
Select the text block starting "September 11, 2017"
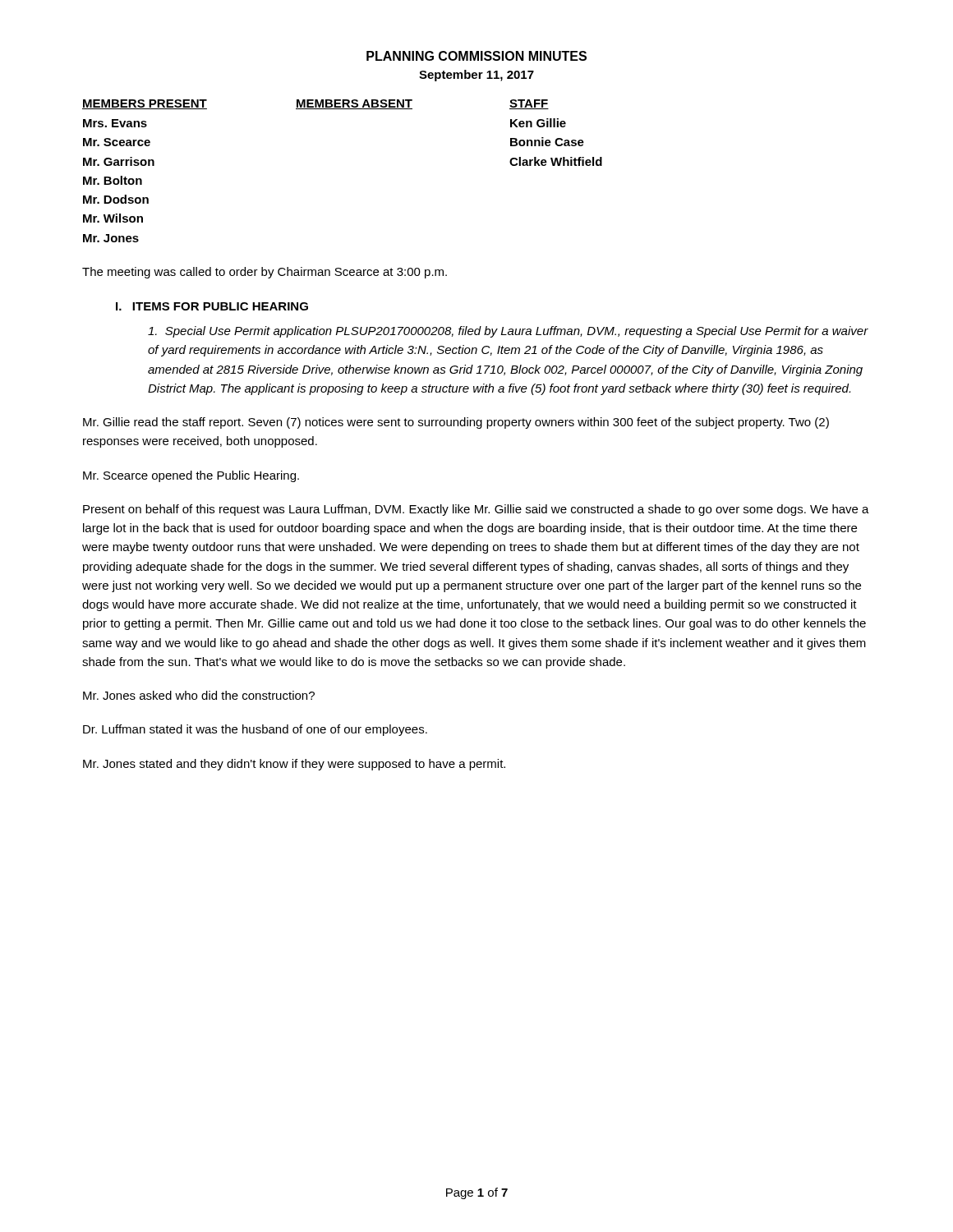point(476,74)
